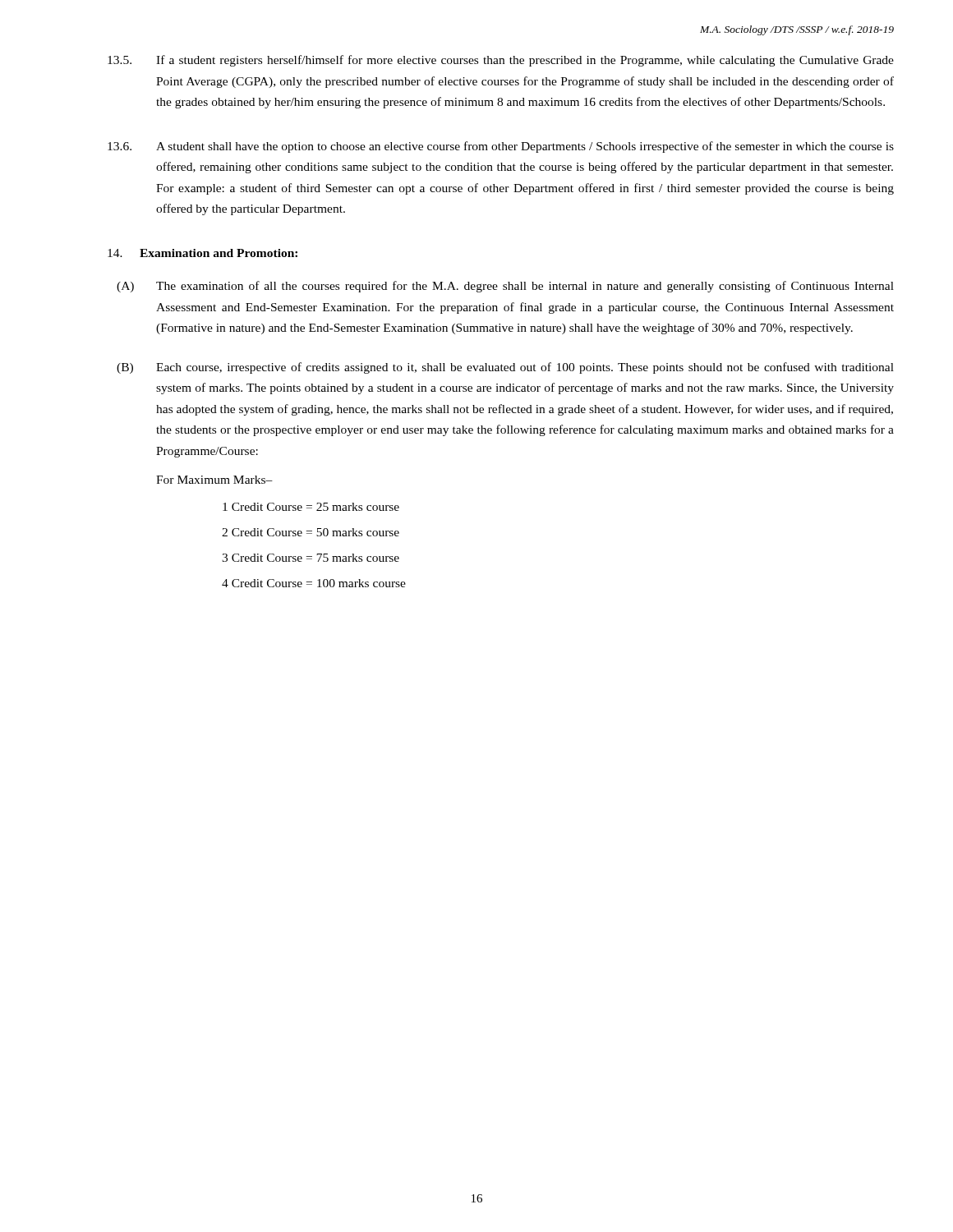Click on the list item that reads "13.6. A student shall have the option"
The height and width of the screenshot is (1232, 953).
(x=500, y=177)
